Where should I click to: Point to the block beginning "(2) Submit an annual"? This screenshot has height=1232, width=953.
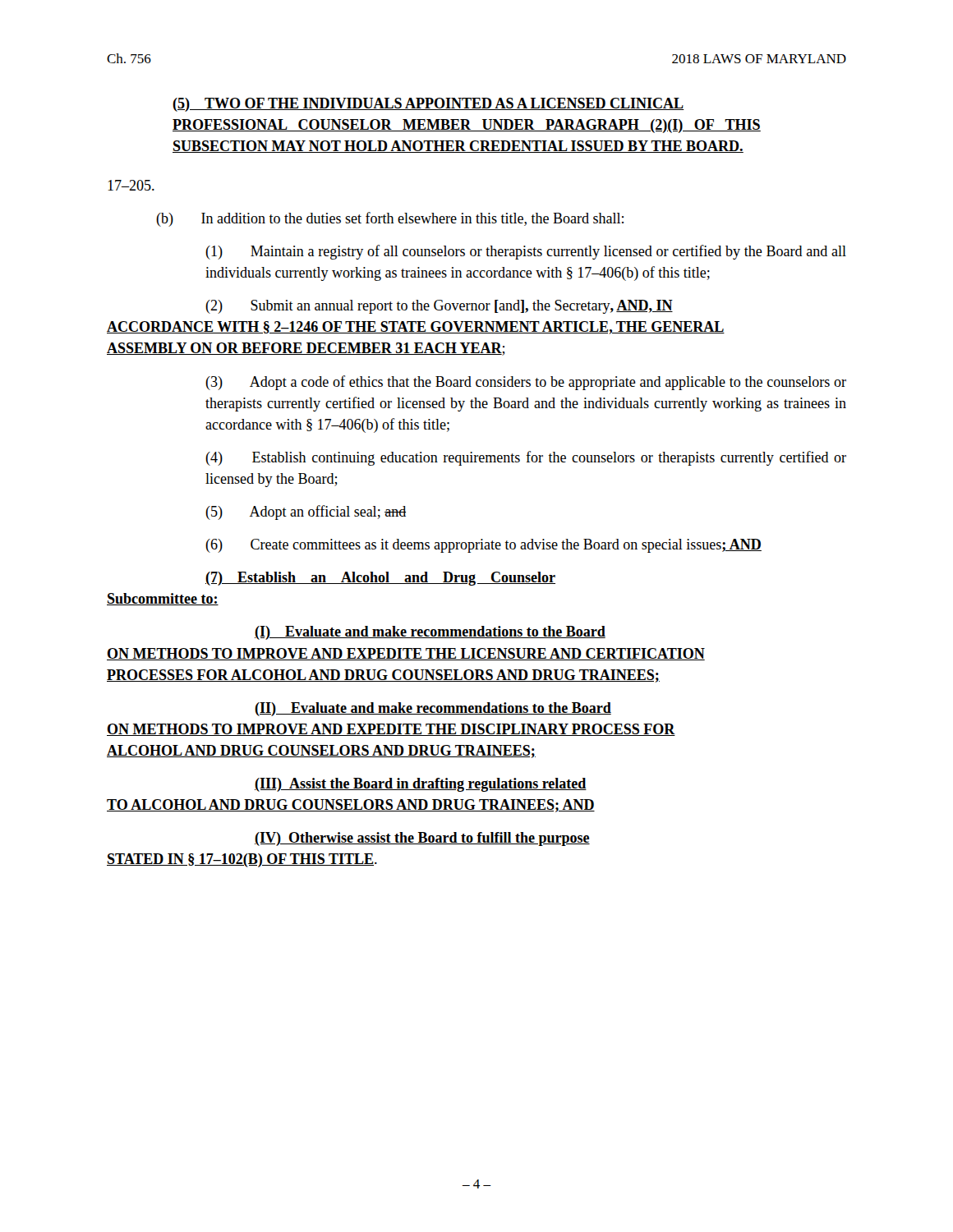tap(476, 327)
